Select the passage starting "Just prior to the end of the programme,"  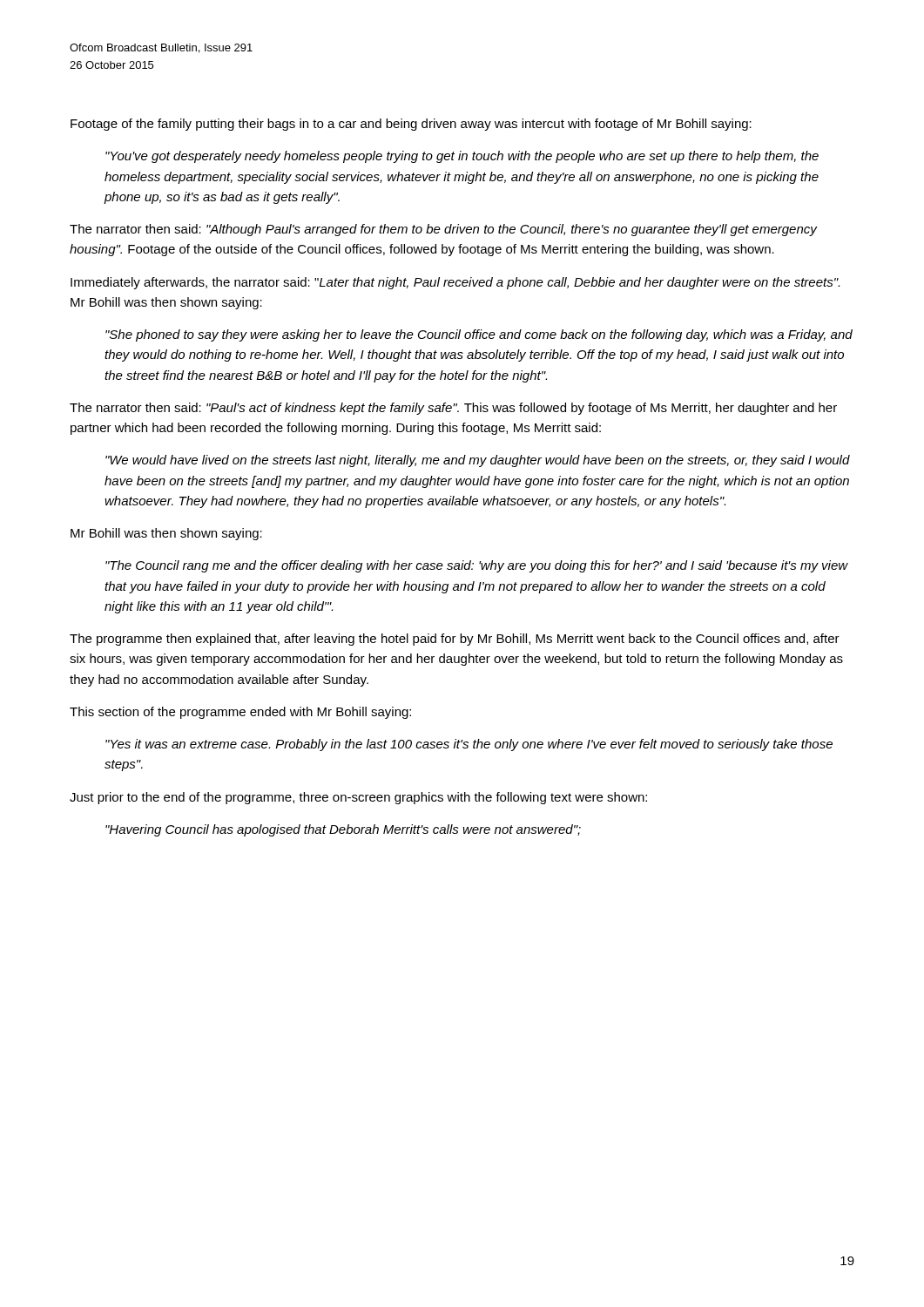[462, 797]
